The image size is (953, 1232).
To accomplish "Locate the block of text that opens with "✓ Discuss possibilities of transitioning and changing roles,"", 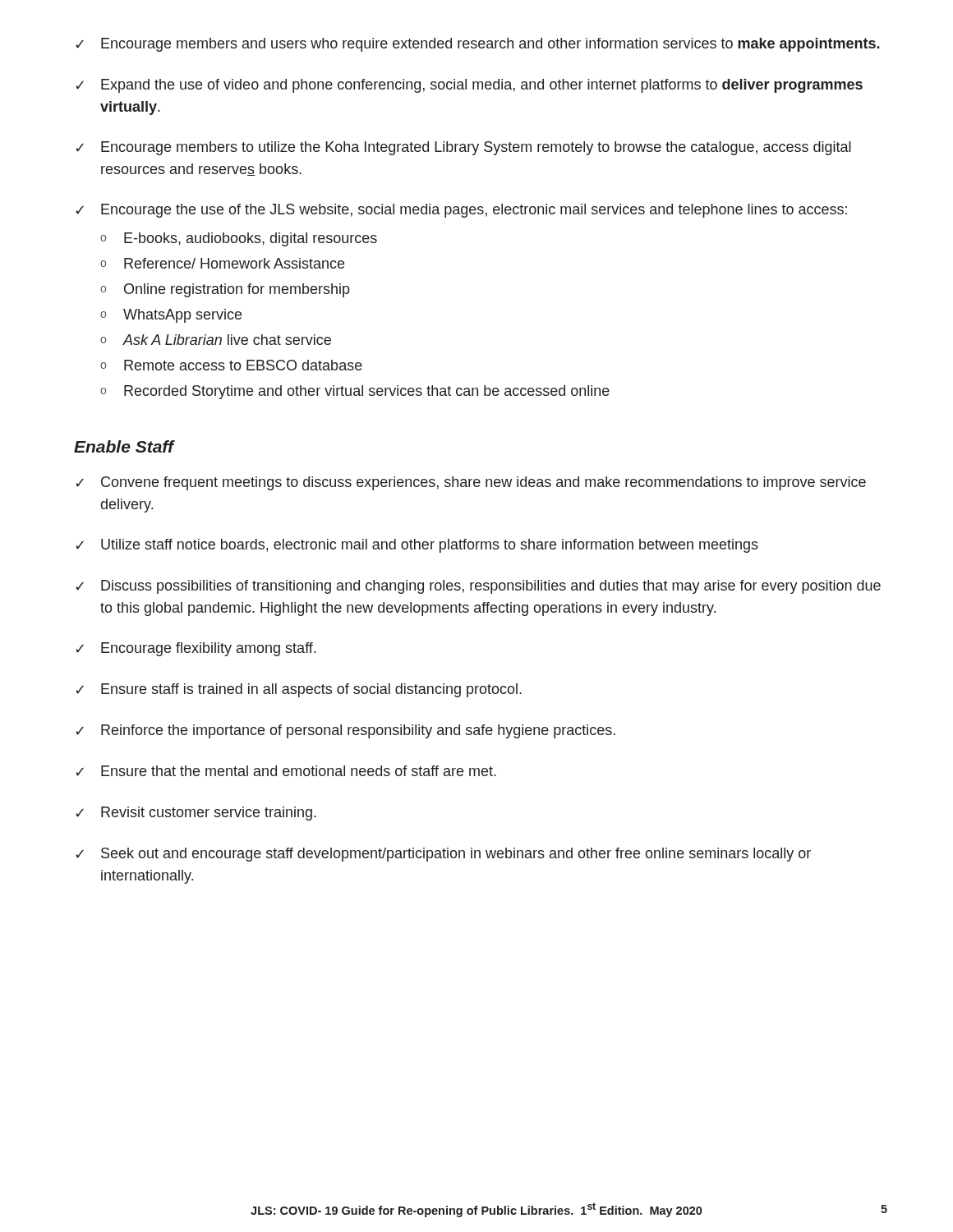I will coord(481,597).
